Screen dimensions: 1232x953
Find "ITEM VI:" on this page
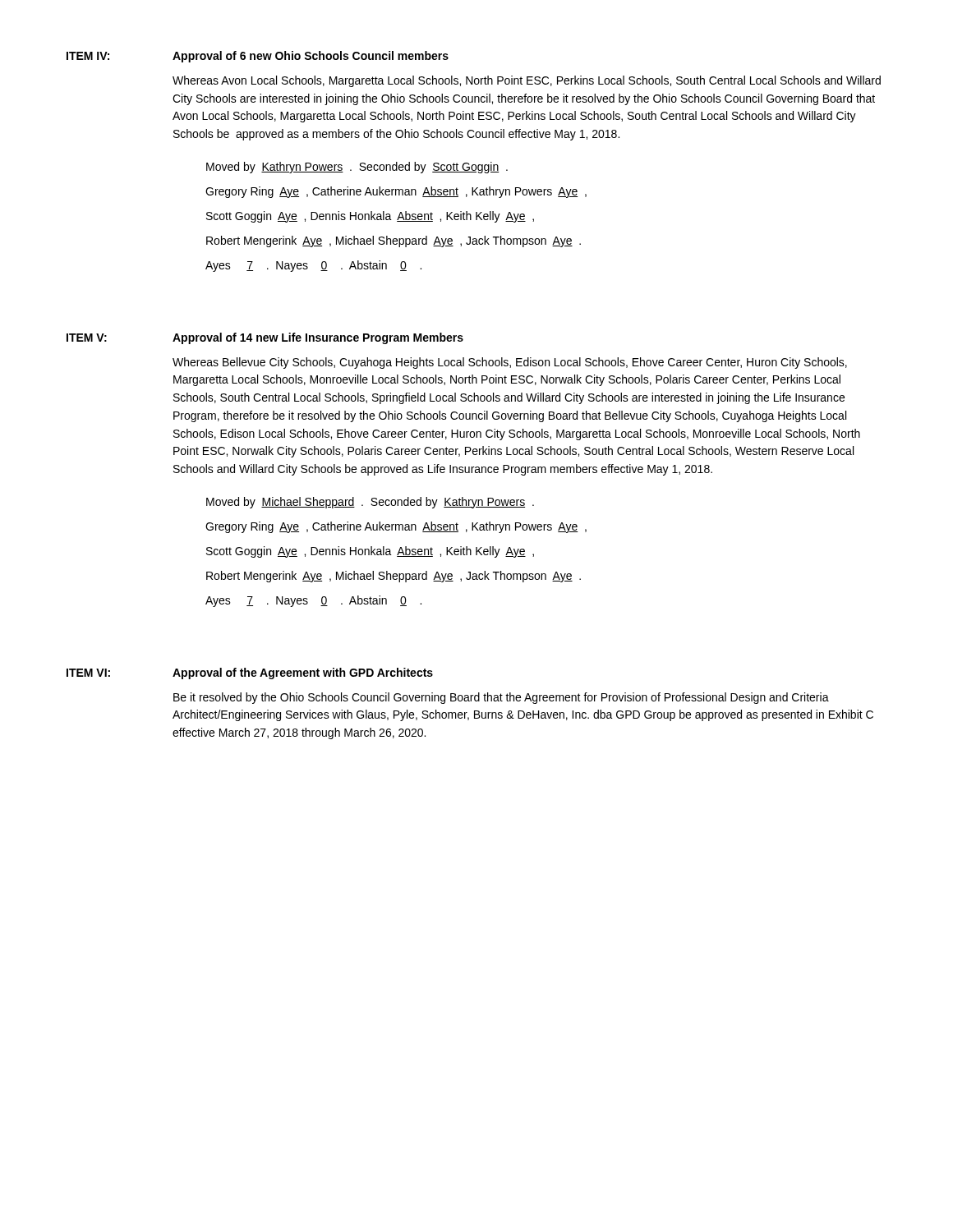[x=88, y=672]
